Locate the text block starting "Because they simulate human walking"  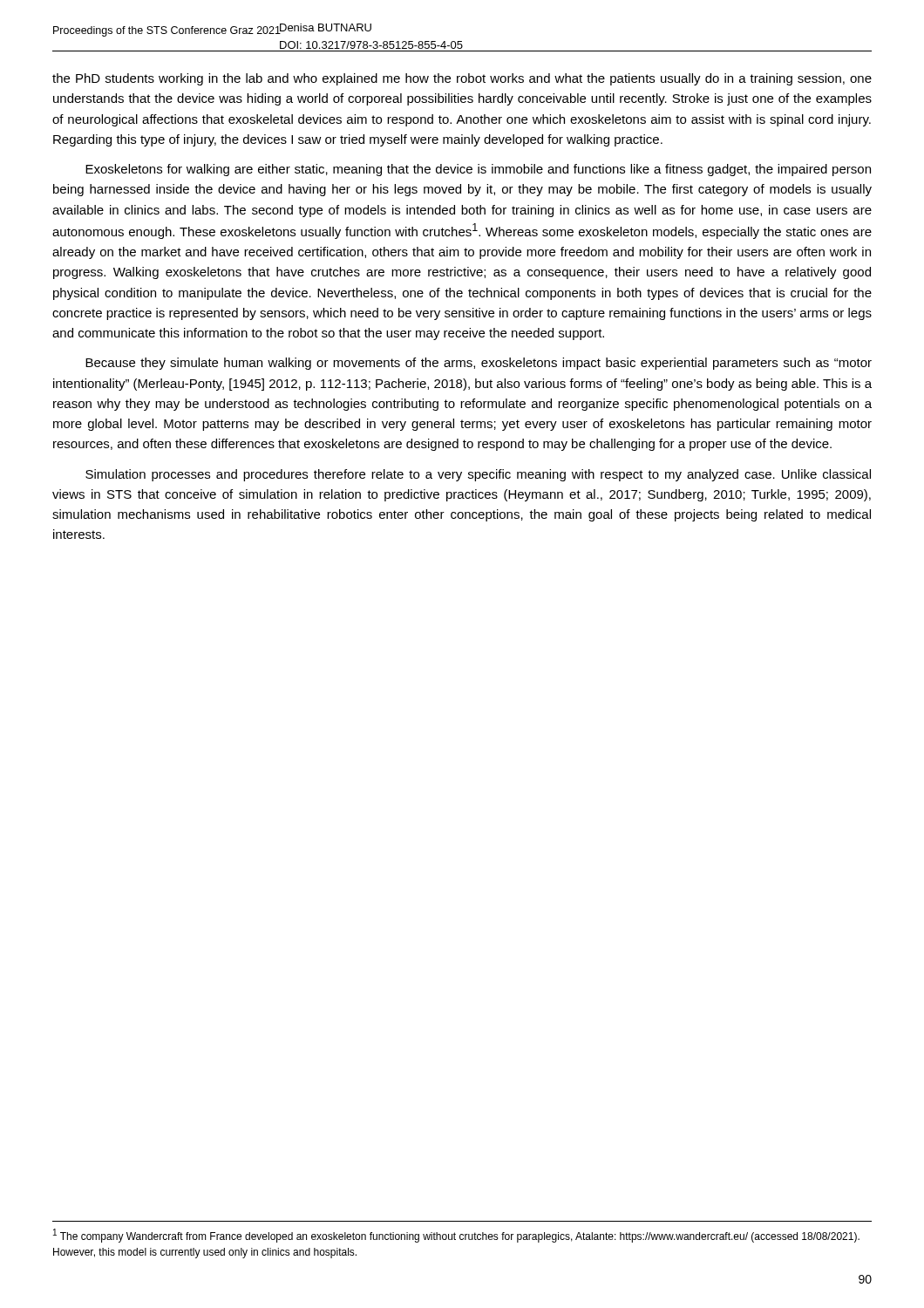click(462, 403)
